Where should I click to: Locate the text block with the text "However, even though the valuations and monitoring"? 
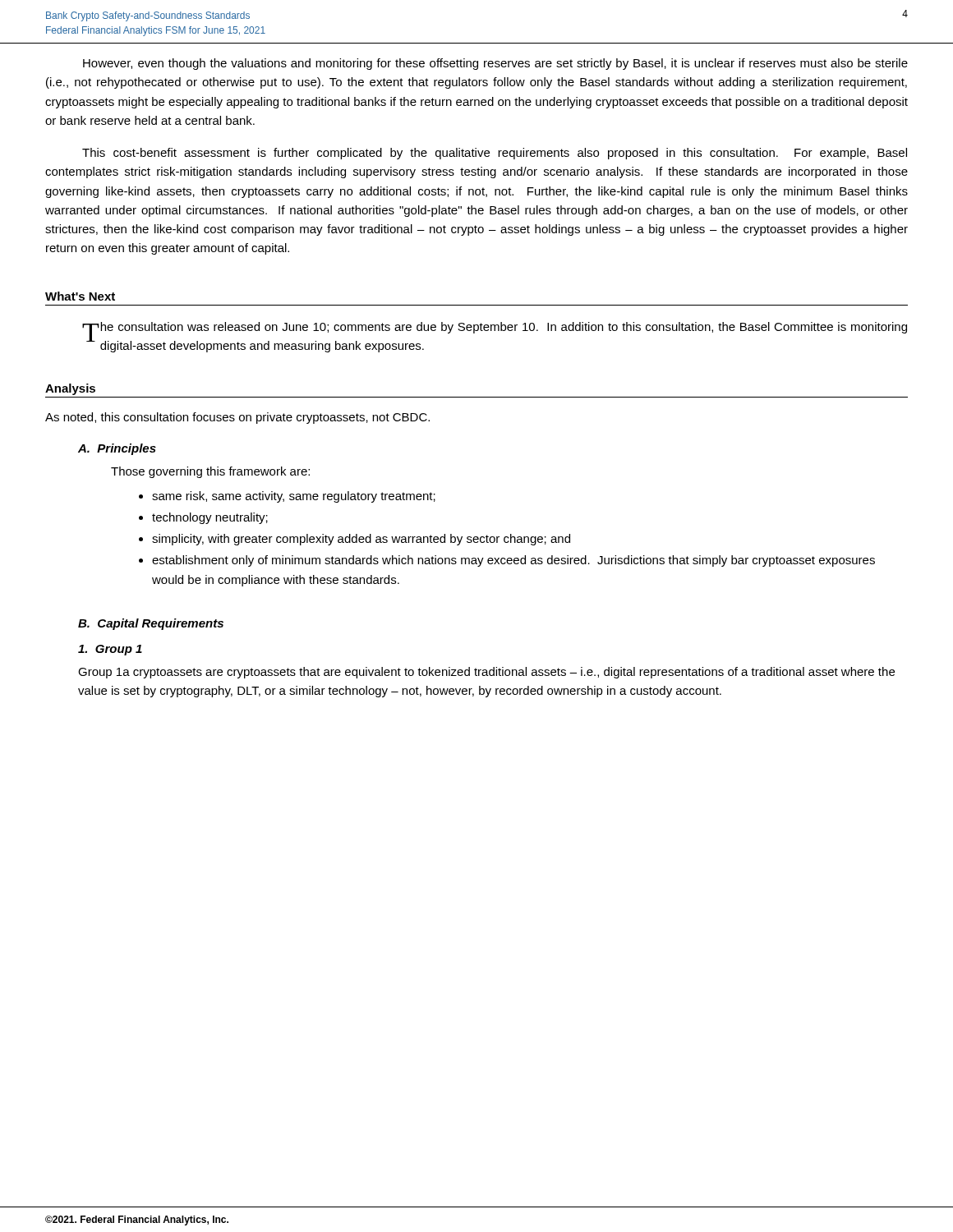click(x=476, y=91)
